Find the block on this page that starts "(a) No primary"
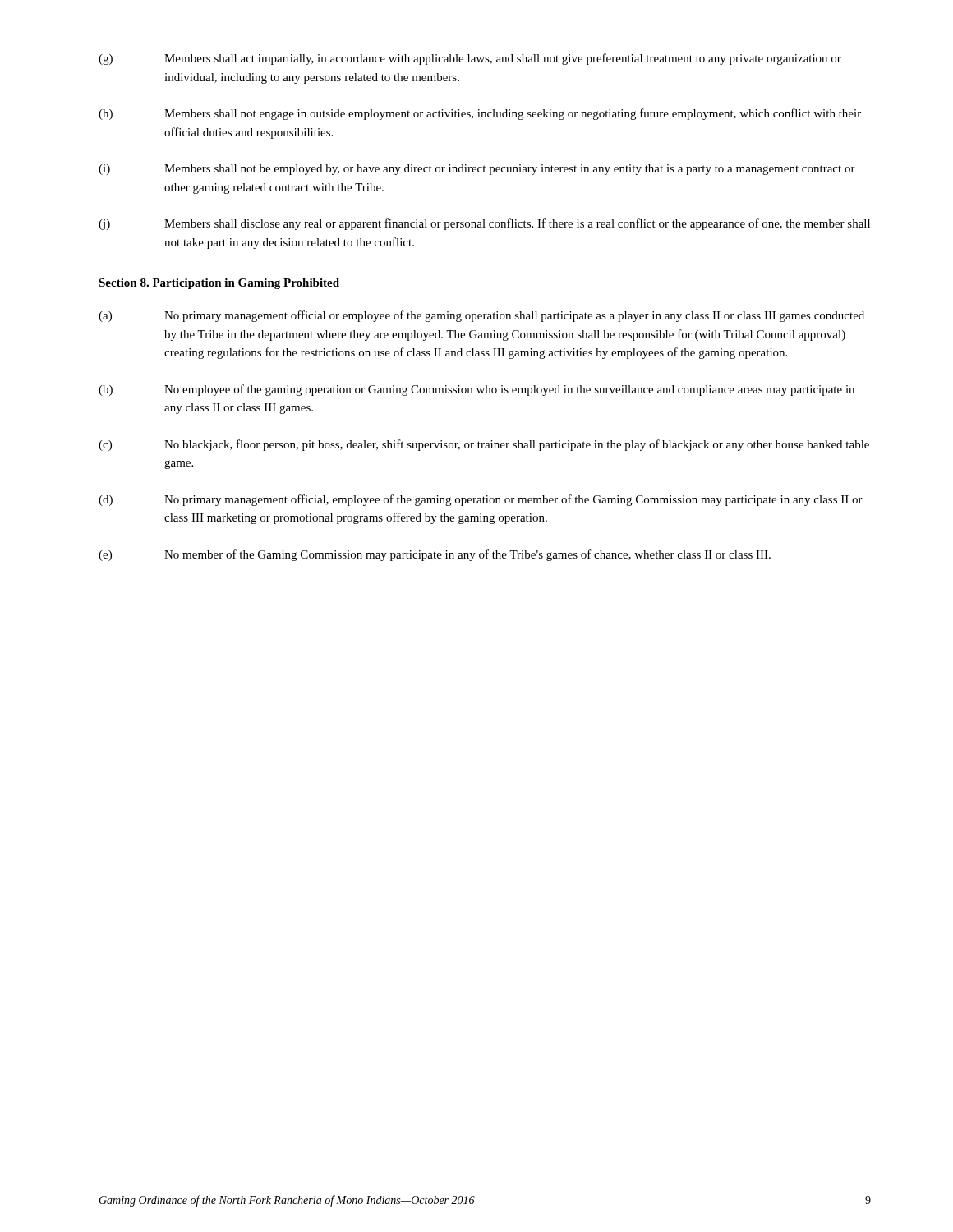This screenshot has width=953, height=1232. coord(485,334)
